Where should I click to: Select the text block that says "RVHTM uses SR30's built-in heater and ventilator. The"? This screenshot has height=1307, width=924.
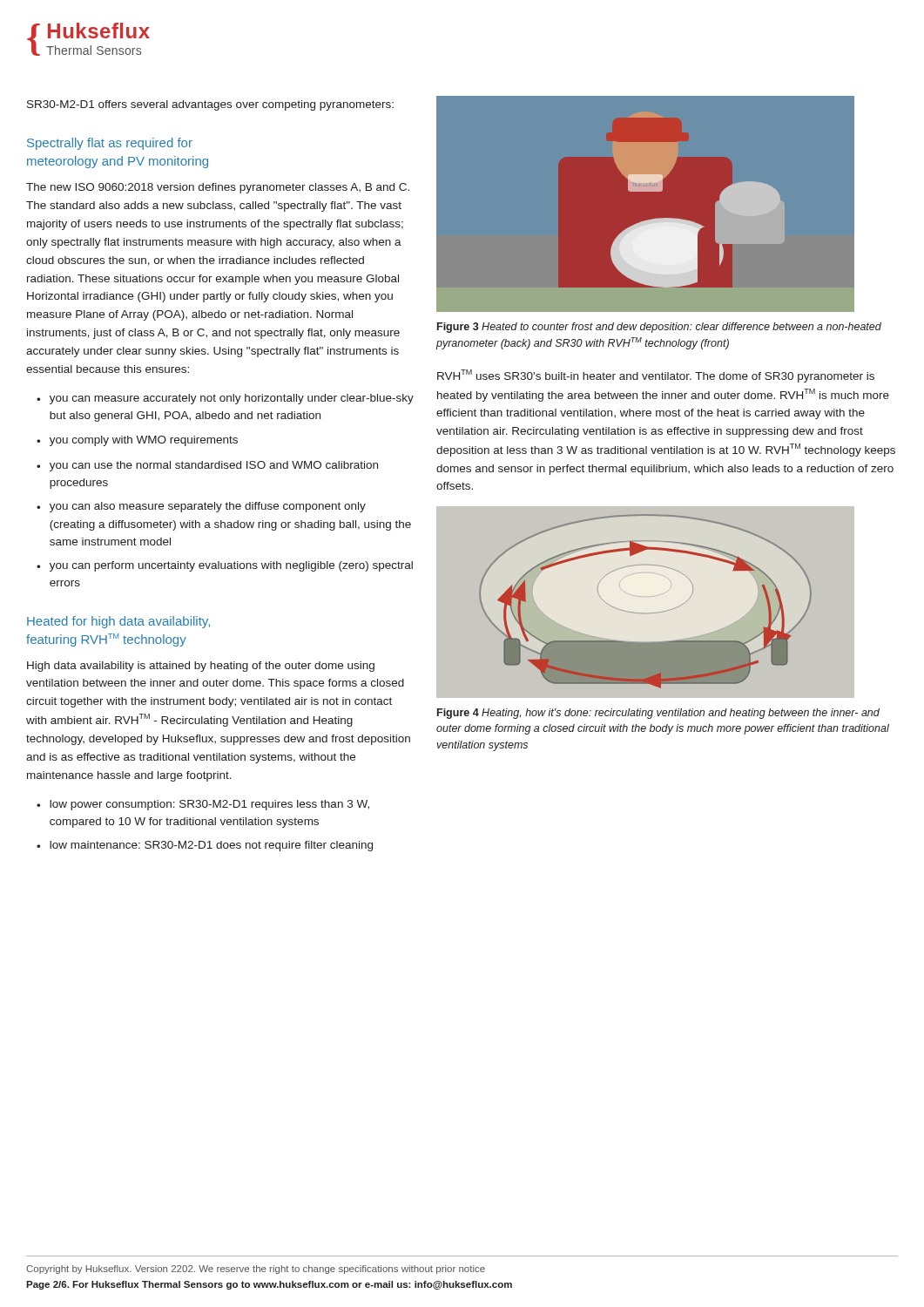(666, 430)
